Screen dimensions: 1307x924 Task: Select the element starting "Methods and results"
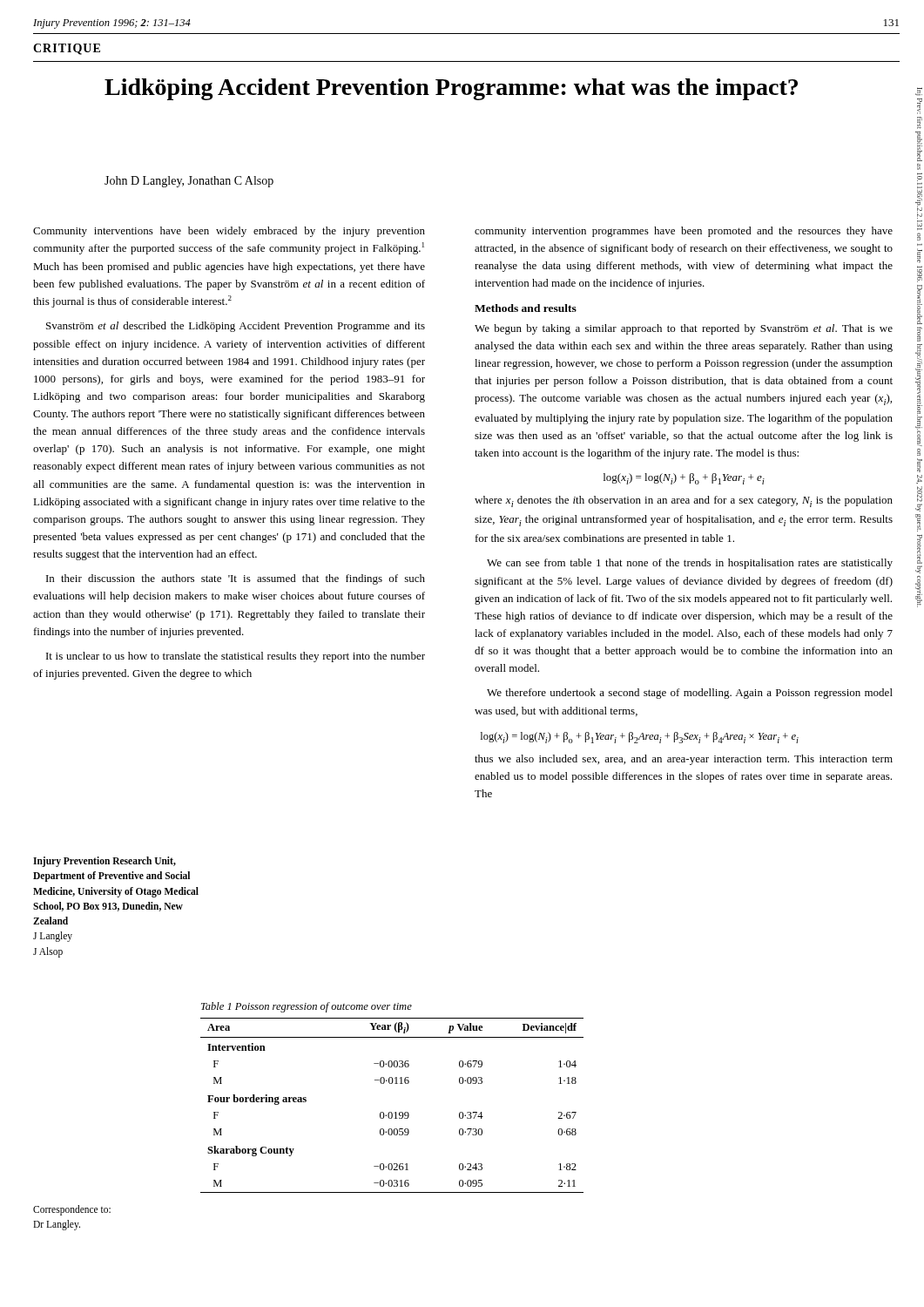525,308
